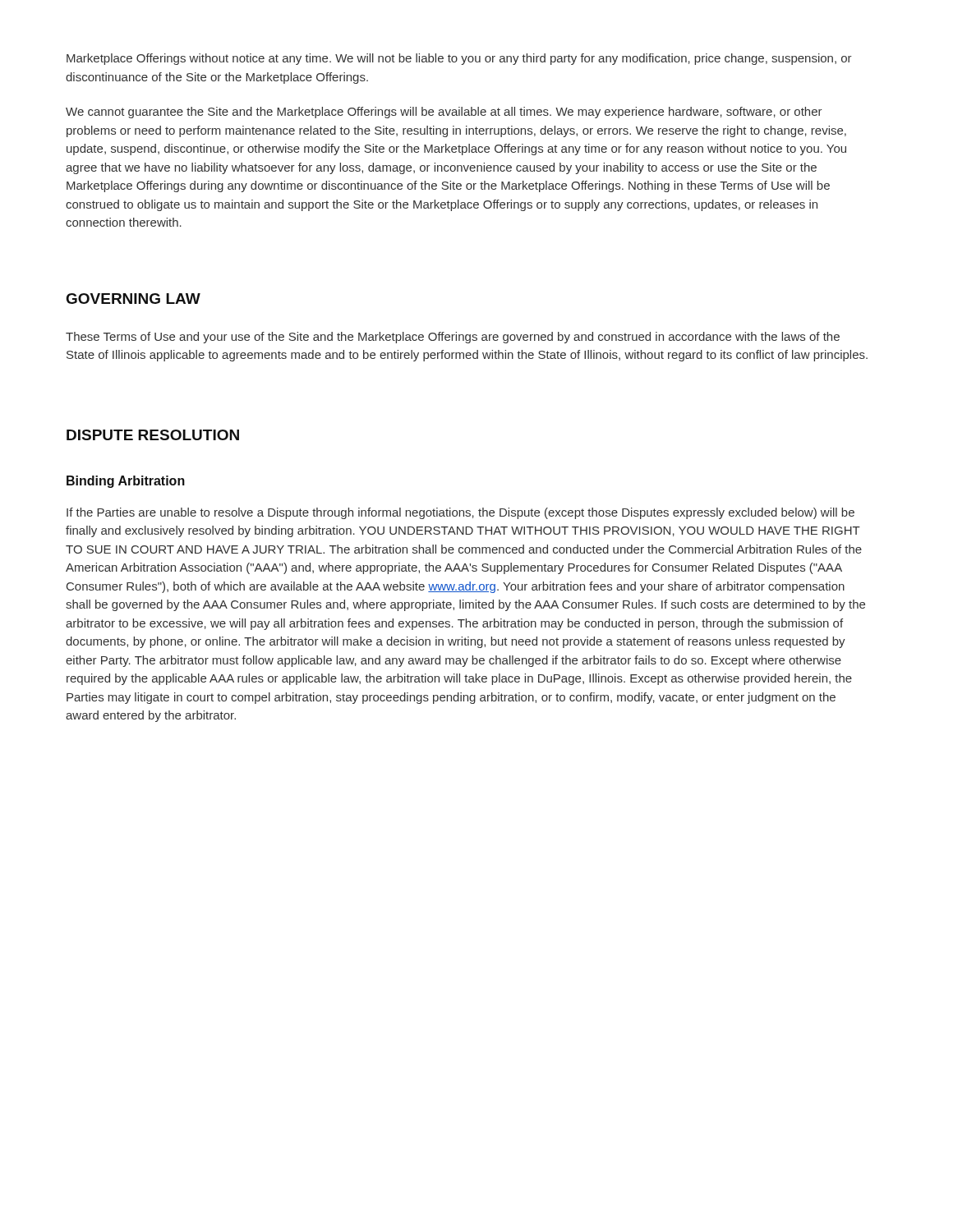Image resolution: width=953 pixels, height=1232 pixels.
Task: Find the text block starting "If the Parties are unable to resolve a"
Action: (466, 613)
